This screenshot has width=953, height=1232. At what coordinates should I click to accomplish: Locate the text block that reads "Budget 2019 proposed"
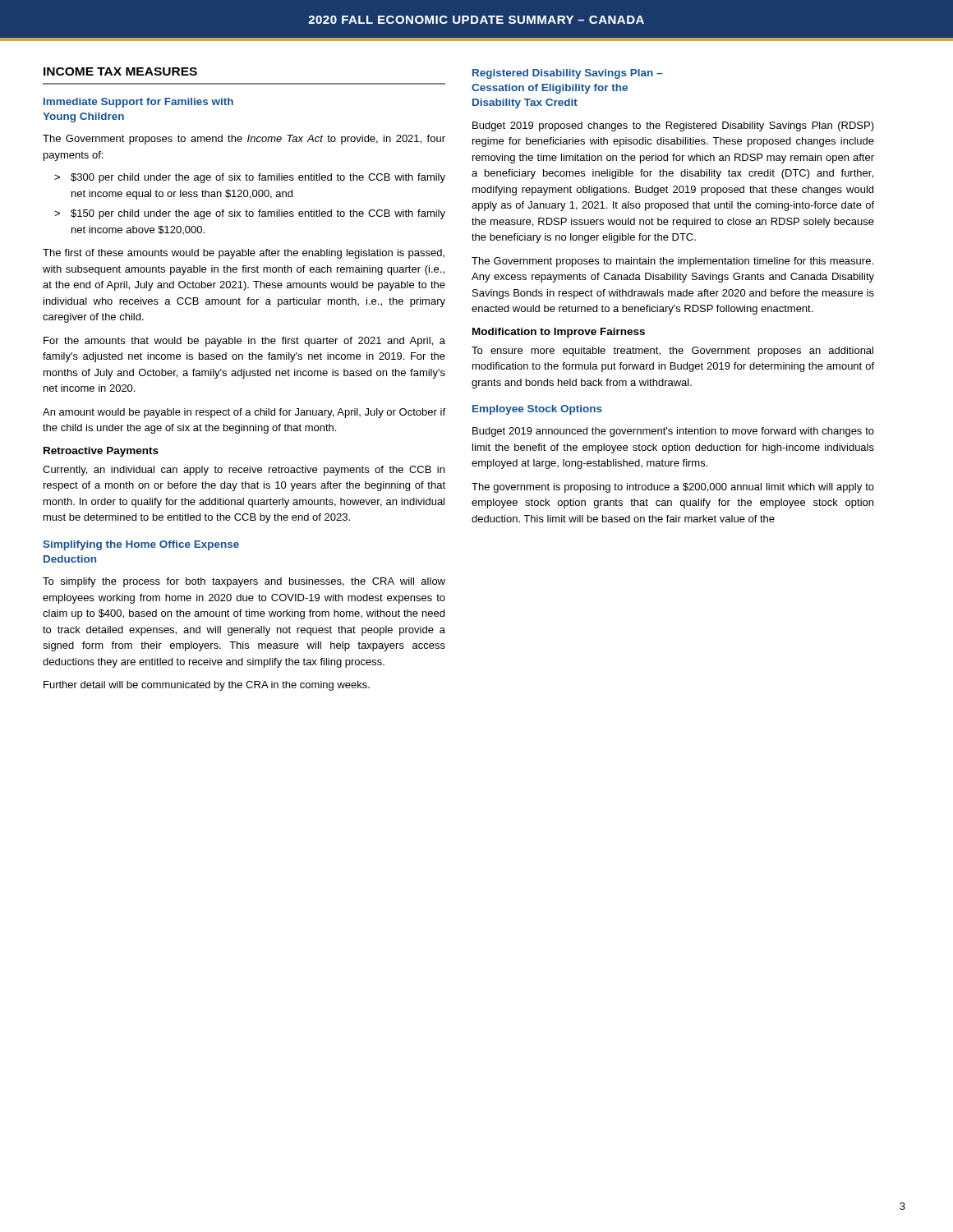(673, 181)
